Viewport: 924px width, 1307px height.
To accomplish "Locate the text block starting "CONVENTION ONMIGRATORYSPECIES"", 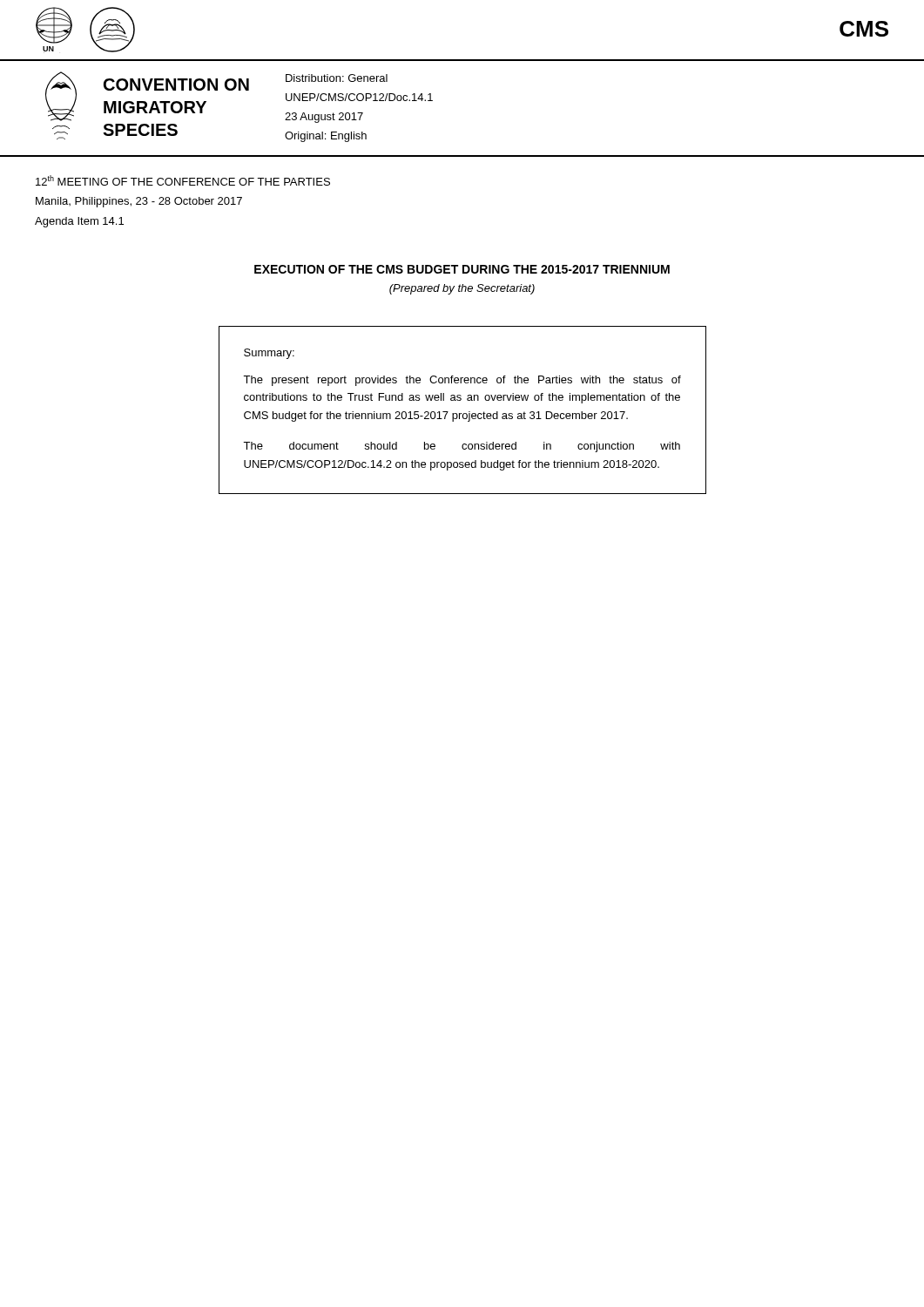I will click(x=176, y=107).
